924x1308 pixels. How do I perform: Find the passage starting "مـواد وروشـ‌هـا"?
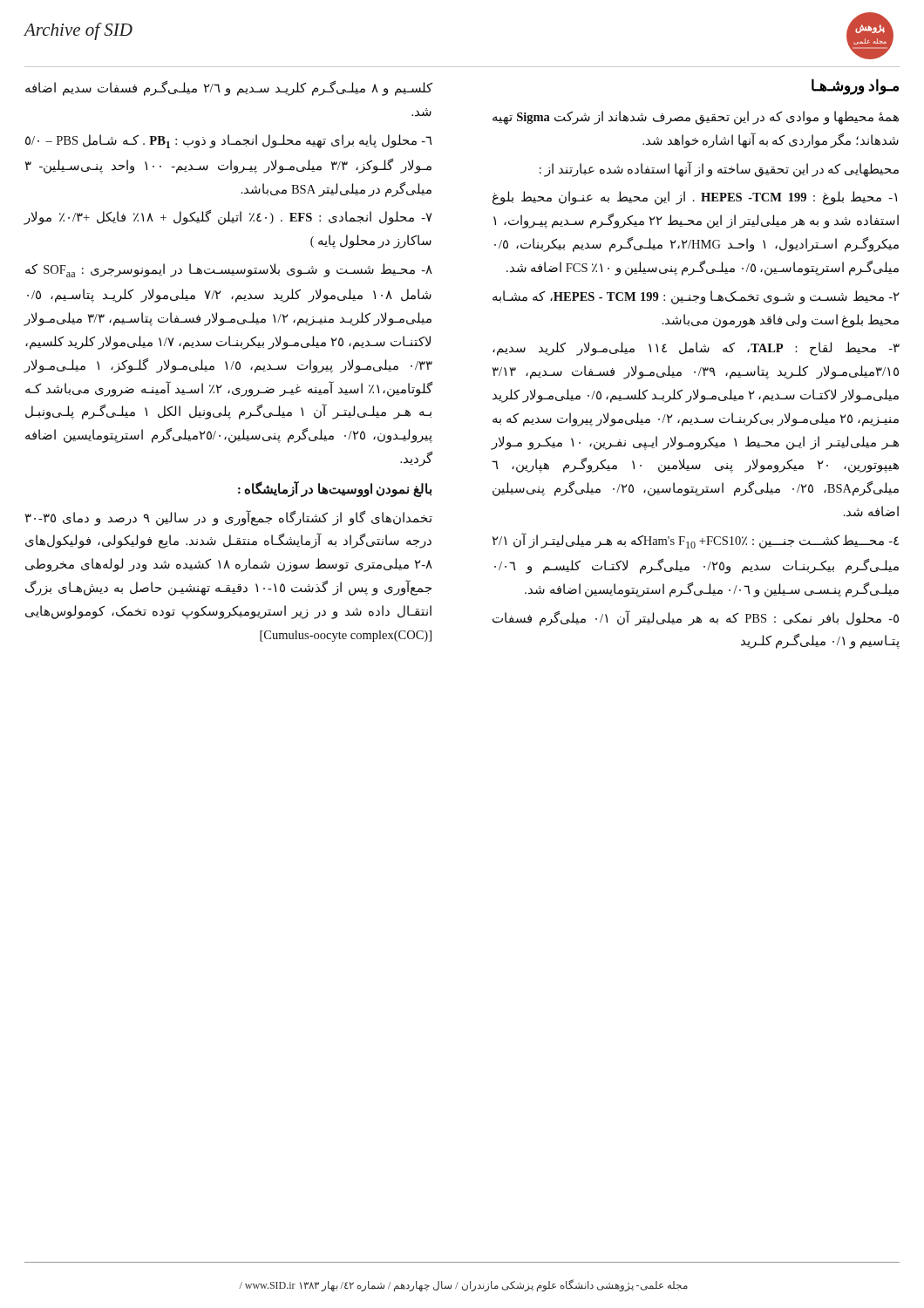coord(855,86)
